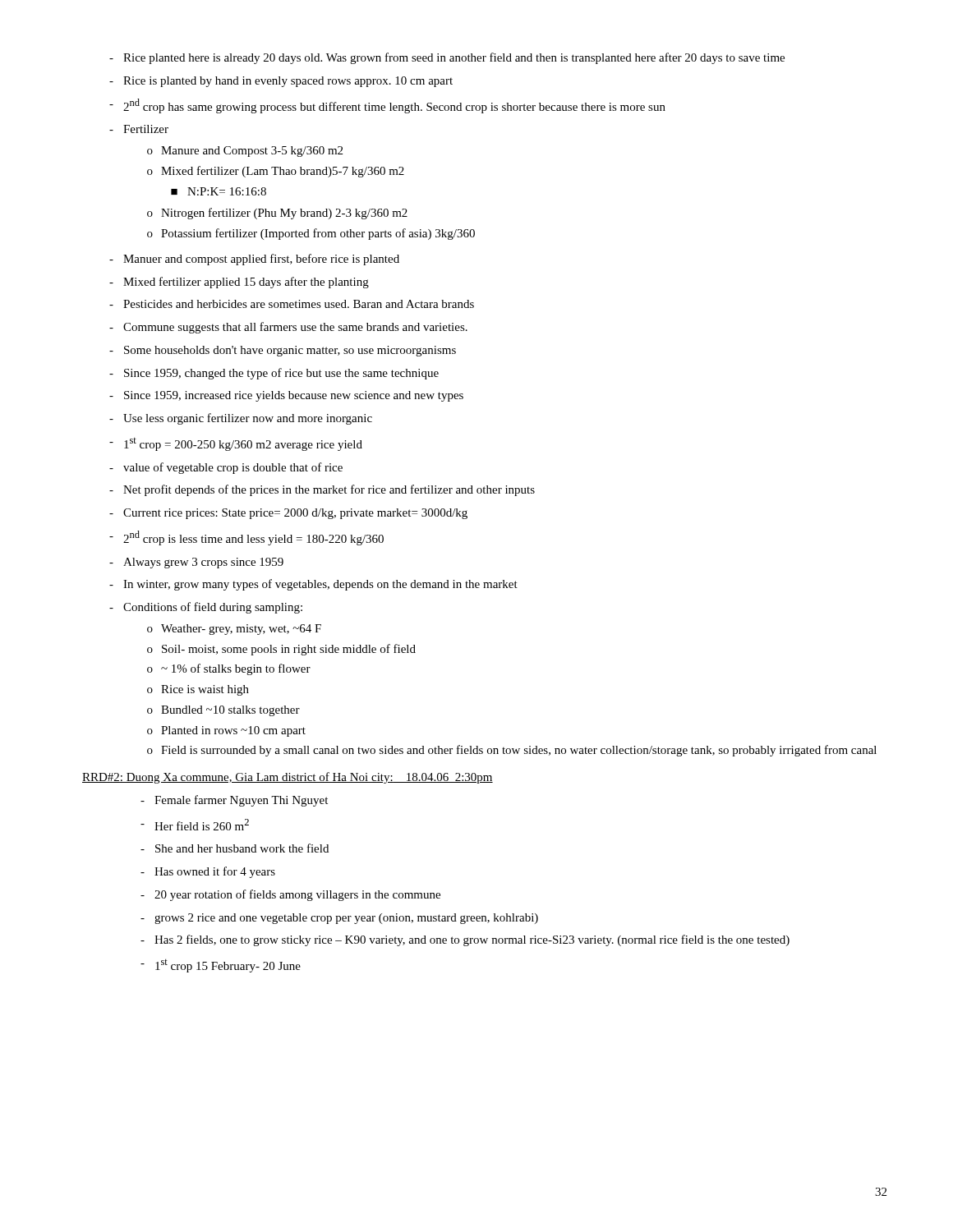Find the block on this page that starts "- 1st crop = 200-250 kg/360 m2 average"
Viewport: 953px width, 1232px height.
tap(236, 444)
